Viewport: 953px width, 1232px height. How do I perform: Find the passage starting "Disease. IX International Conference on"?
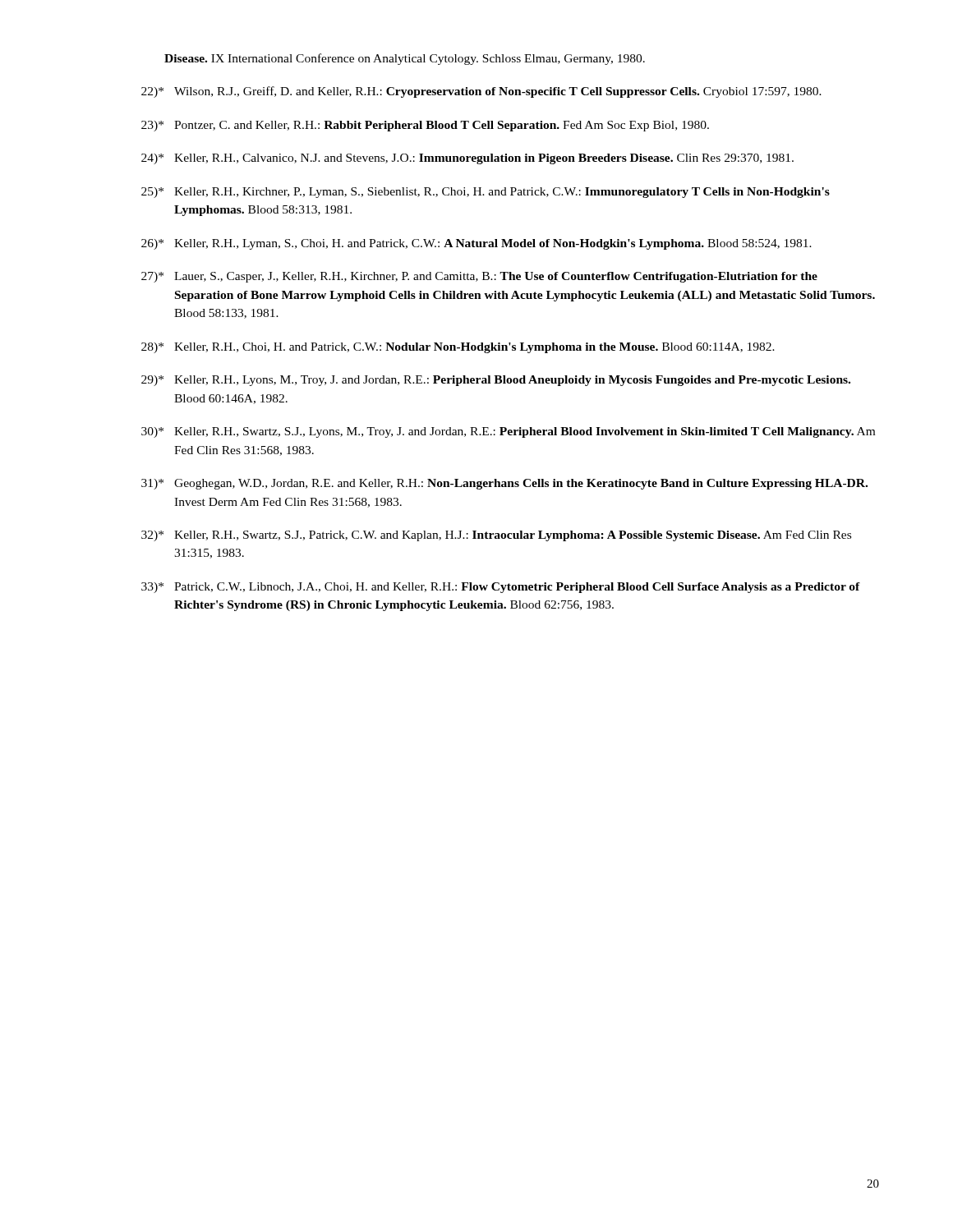click(x=405, y=58)
